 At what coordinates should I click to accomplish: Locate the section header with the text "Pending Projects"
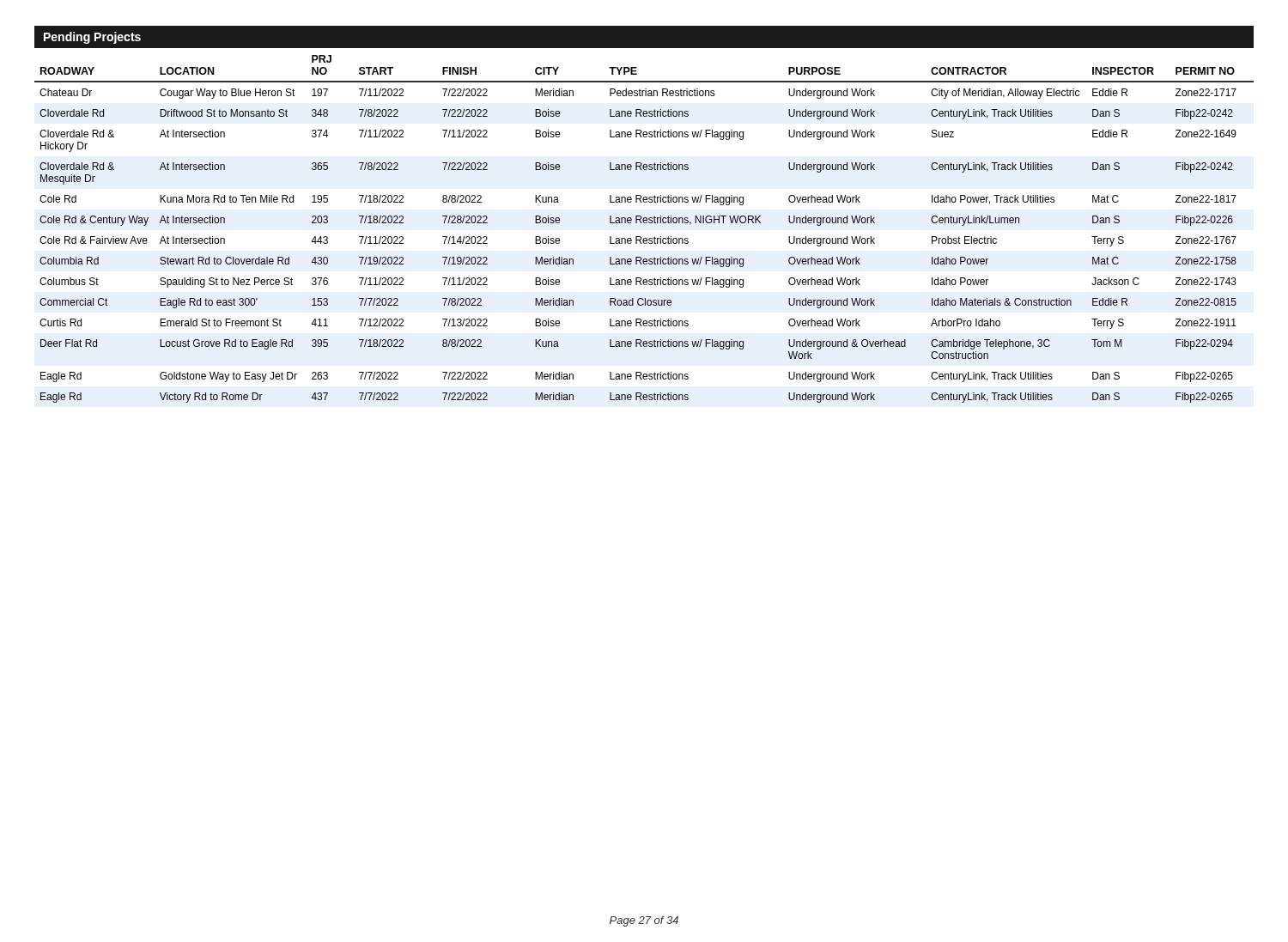coord(92,37)
